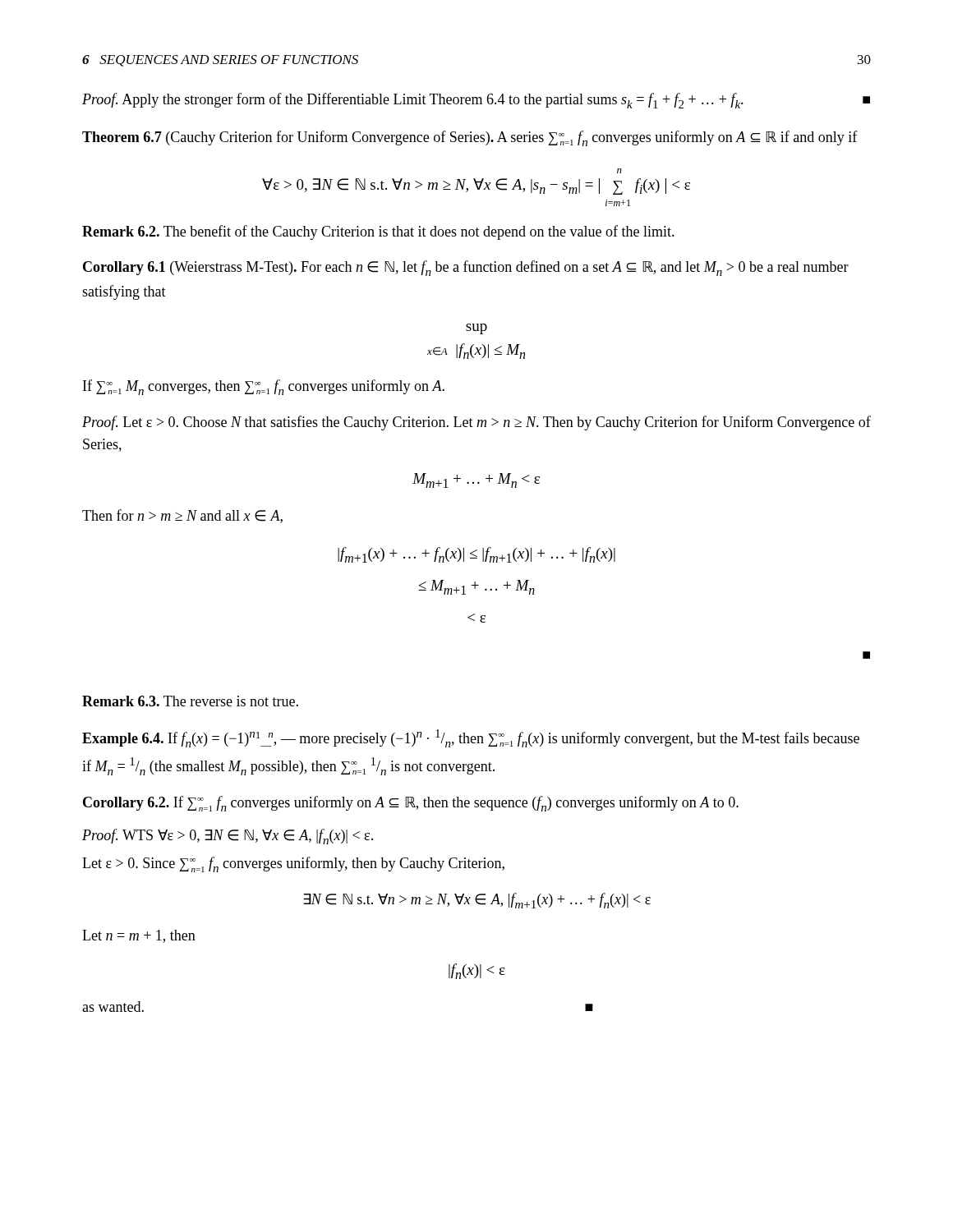Click on the passage starting "Example 6.4. If fn(x) = (−1)n1—n, — more"
Viewport: 953px width, 1232px height.
pyautogui.click(x=471, y=752)
